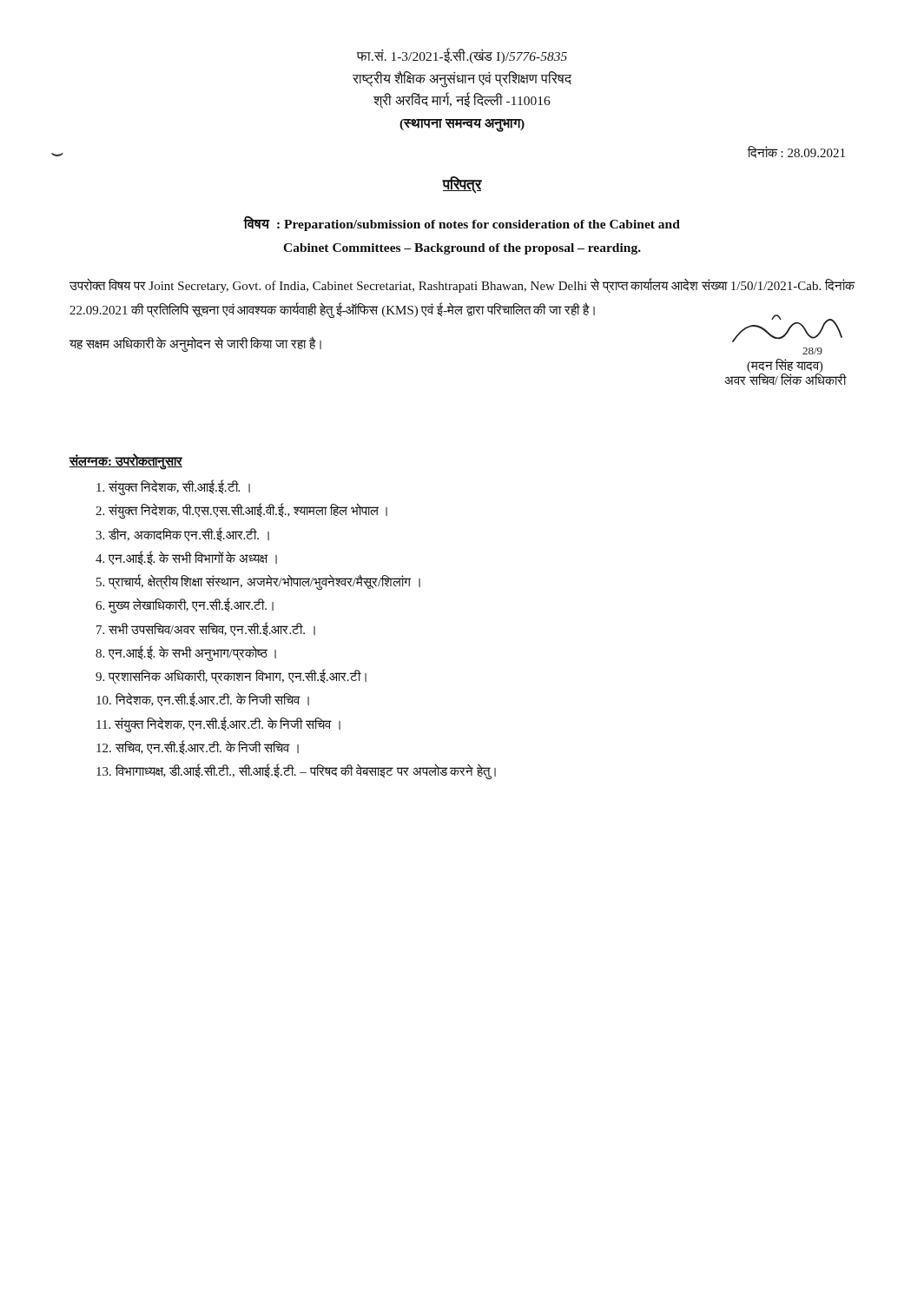924x1303 pixels.
Task: Locate the text block that reads "उपरोक्त विषय पर Joint Secretary,"
Action: click(462, 298)
